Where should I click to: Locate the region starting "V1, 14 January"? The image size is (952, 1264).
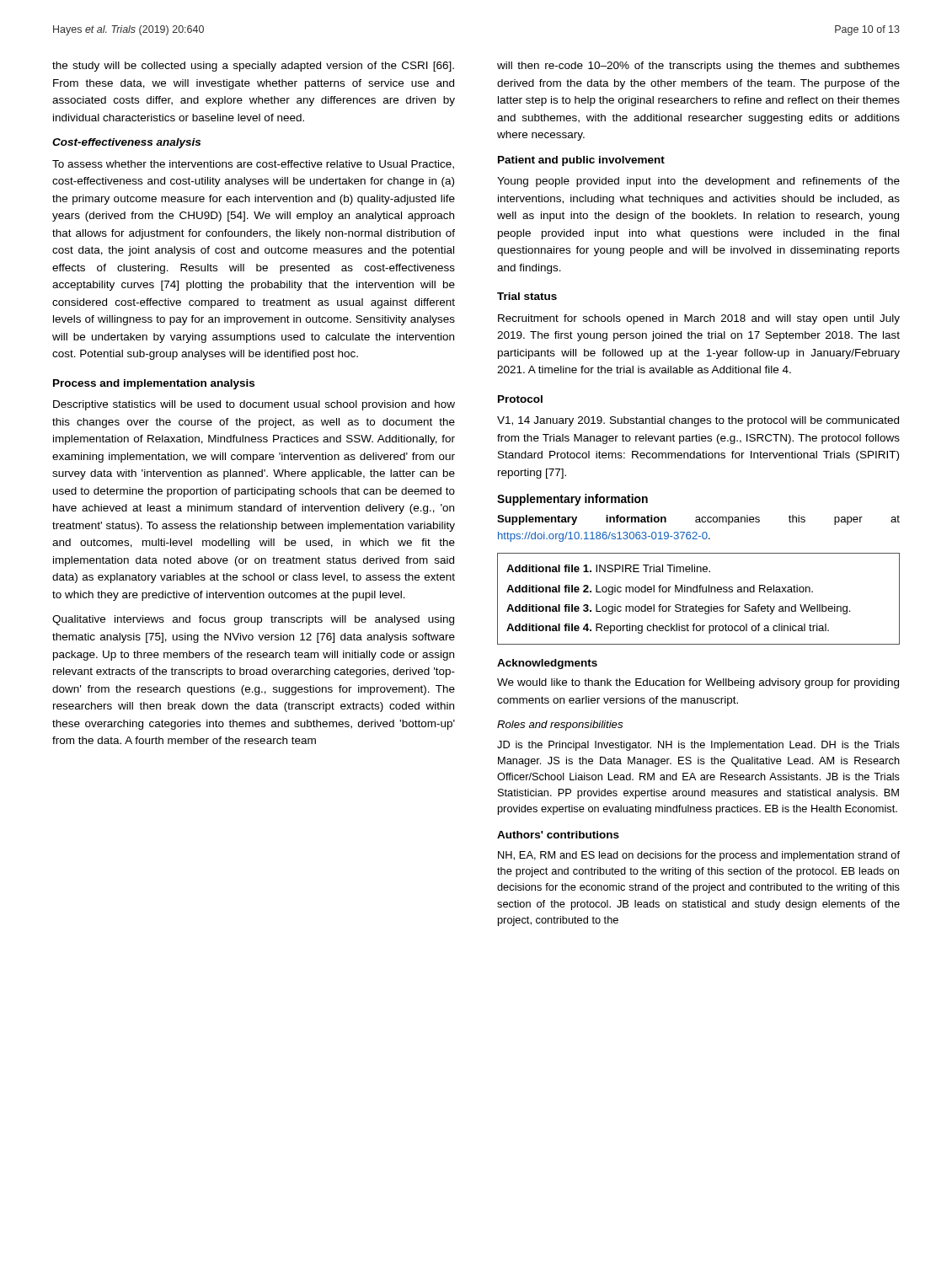point(698,447)
